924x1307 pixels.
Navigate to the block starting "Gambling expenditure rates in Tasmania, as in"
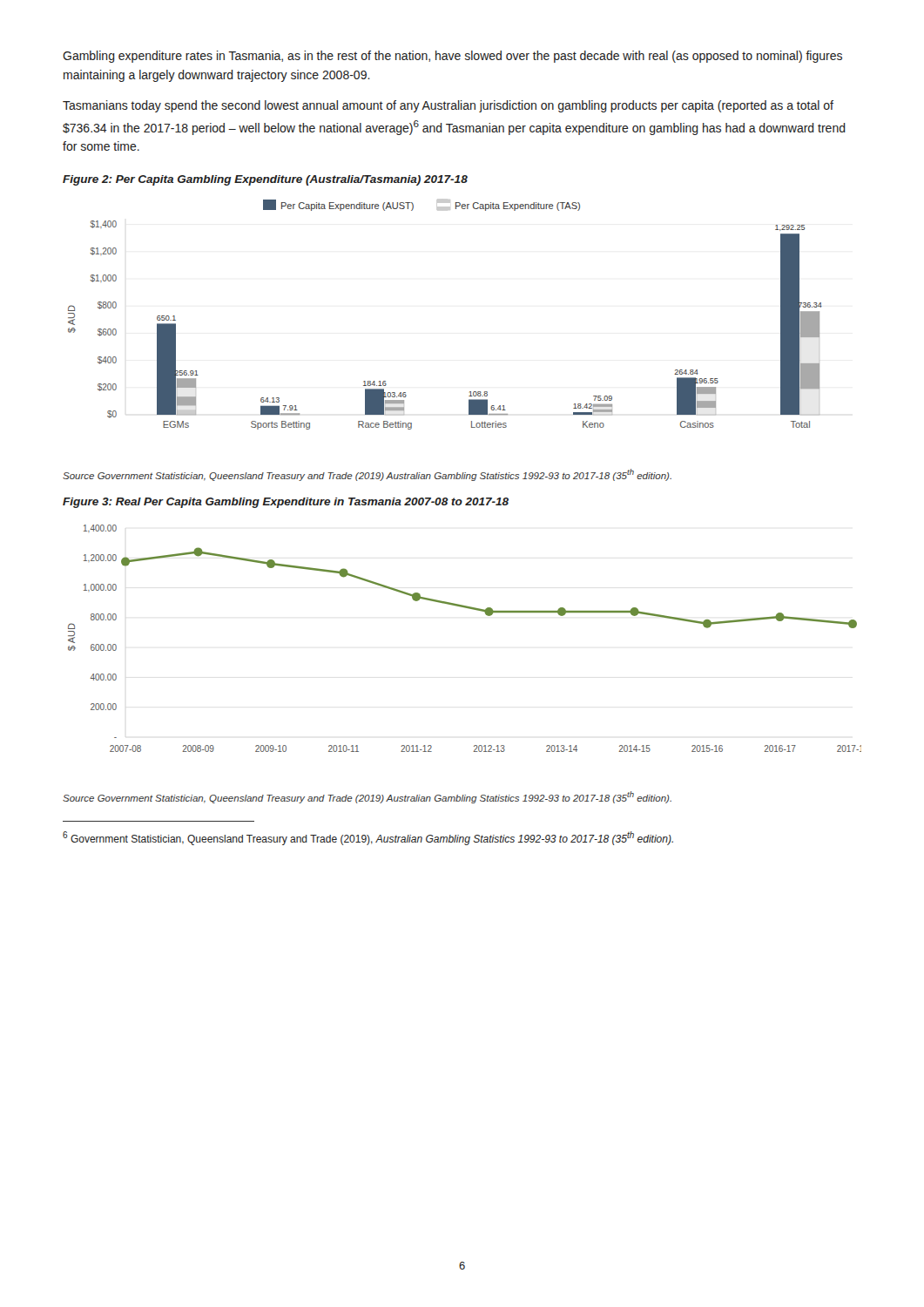point(453,65)
